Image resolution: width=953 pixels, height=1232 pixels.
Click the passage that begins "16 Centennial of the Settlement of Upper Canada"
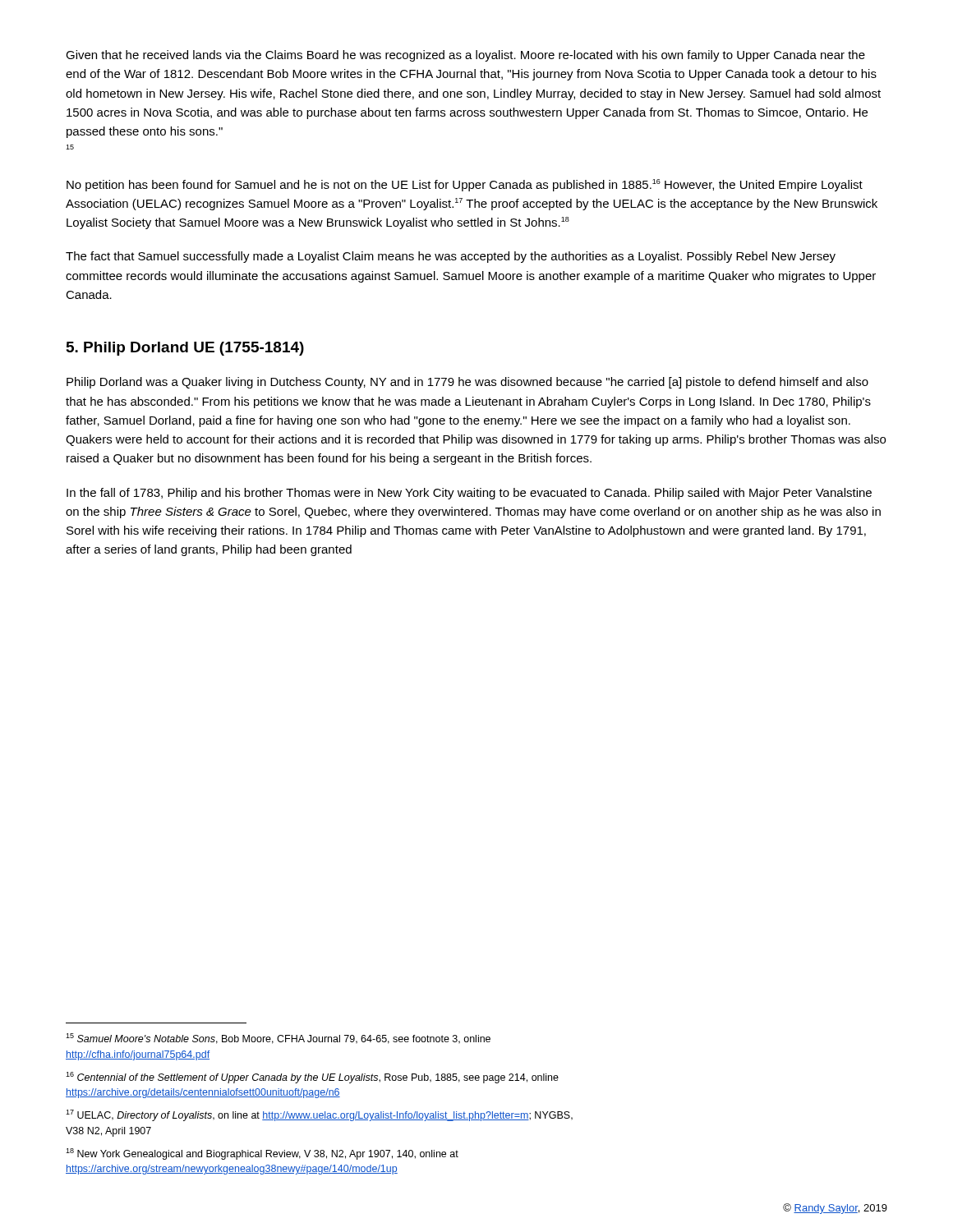point(312,1084)
